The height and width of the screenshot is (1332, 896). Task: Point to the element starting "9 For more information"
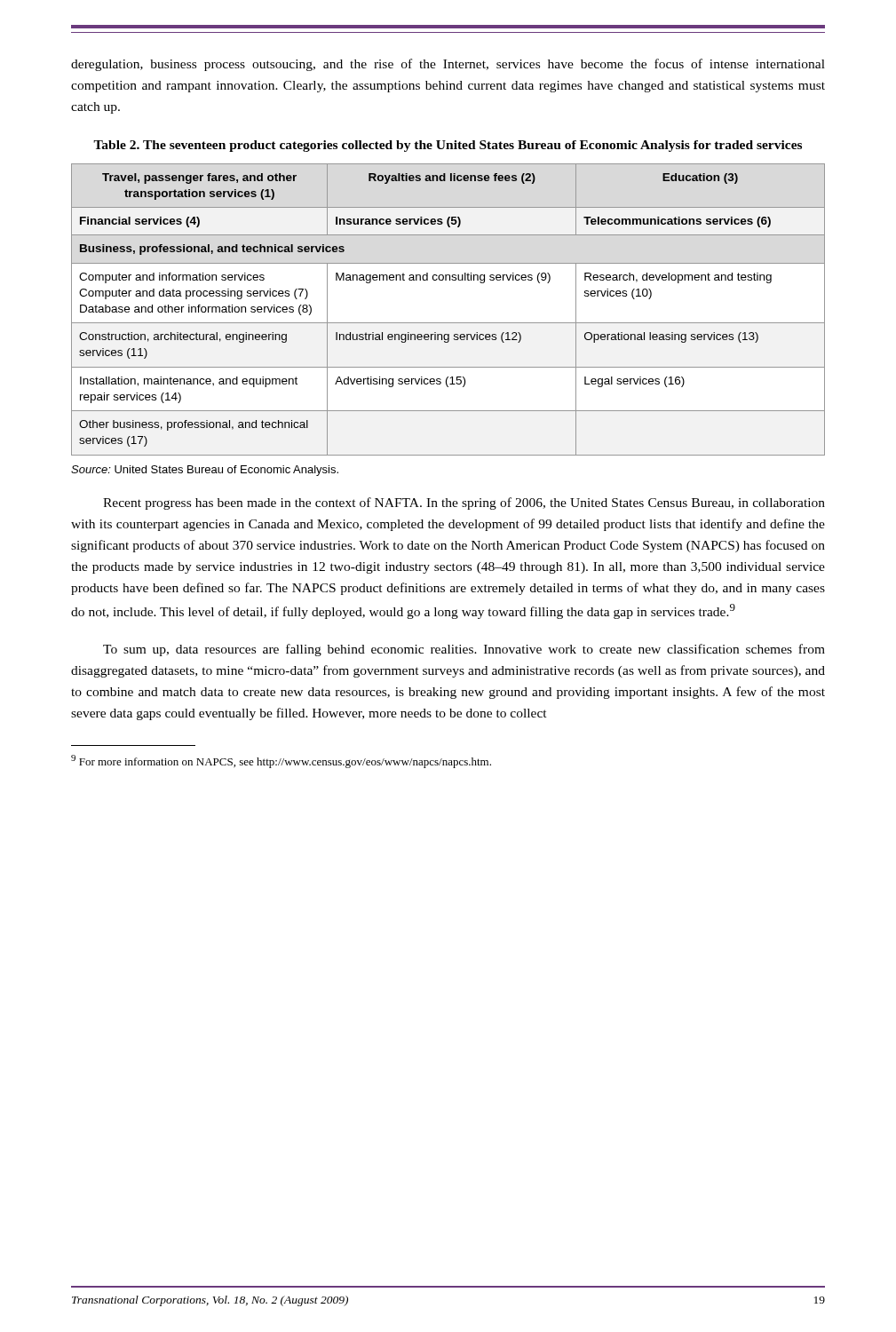[x=448, y=758]
